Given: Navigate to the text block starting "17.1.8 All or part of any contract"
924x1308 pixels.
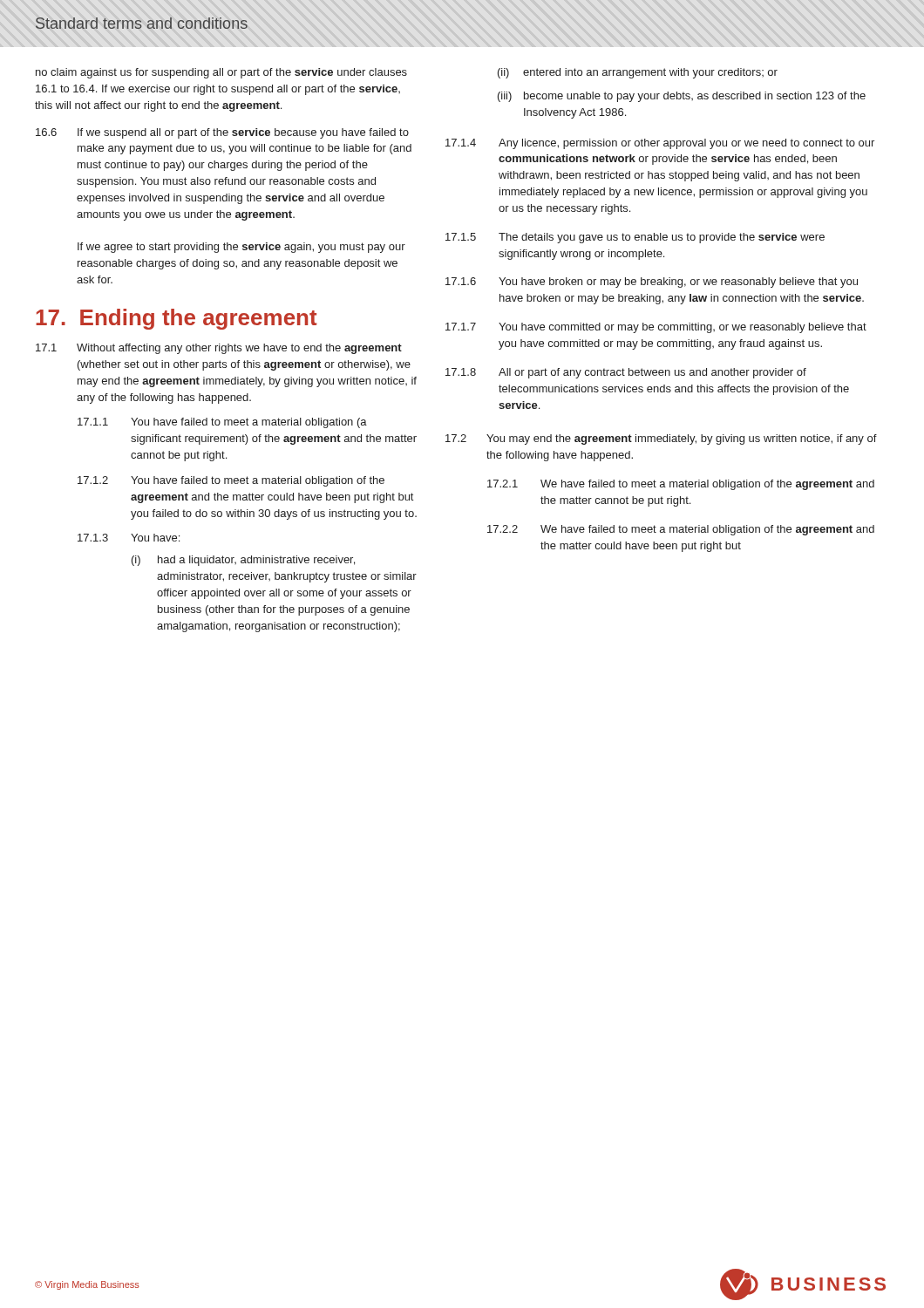Looking at the screenshot, I should click(662, 389).
